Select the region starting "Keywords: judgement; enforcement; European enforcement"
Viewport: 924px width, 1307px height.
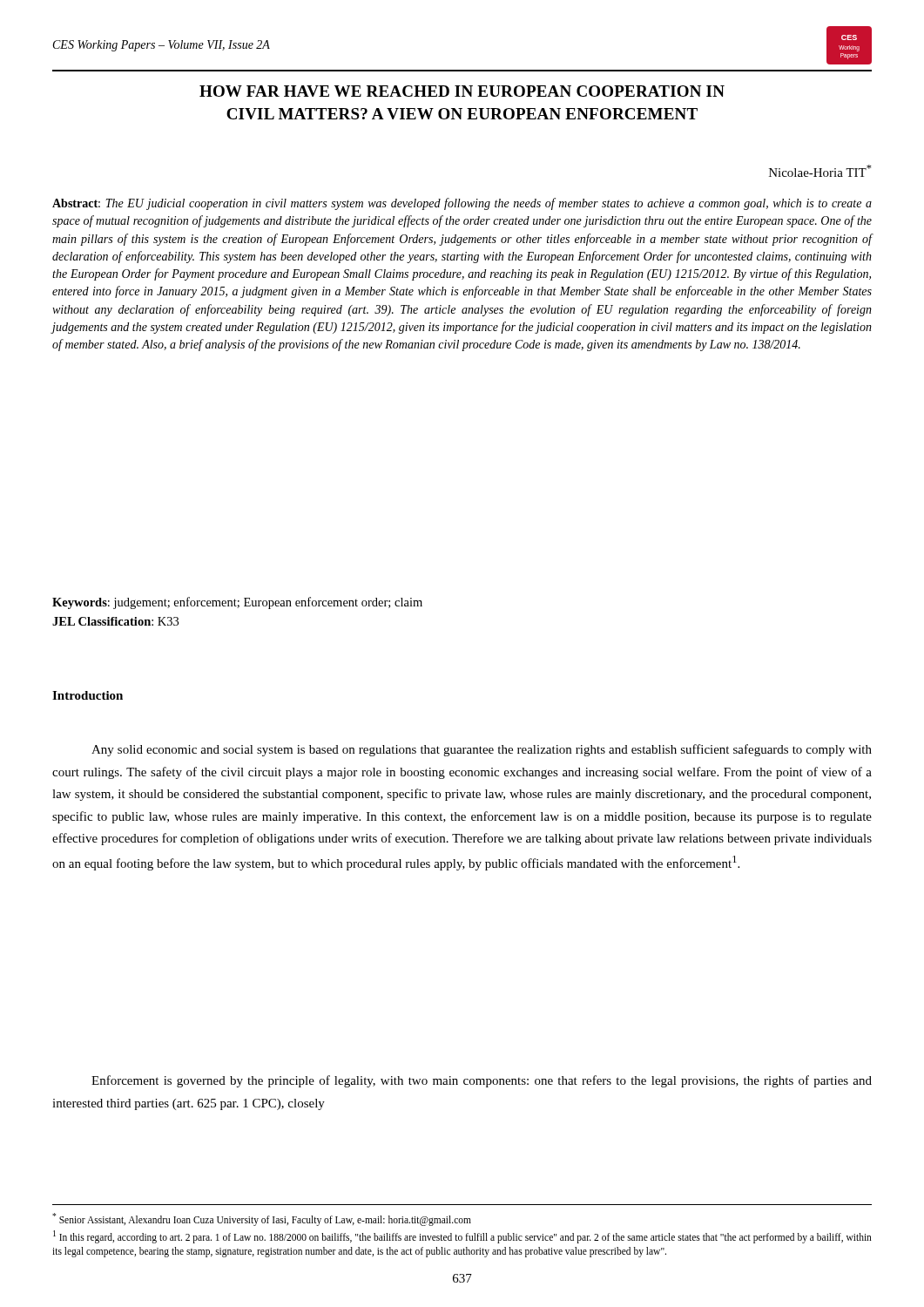click(x=237, y=612)
